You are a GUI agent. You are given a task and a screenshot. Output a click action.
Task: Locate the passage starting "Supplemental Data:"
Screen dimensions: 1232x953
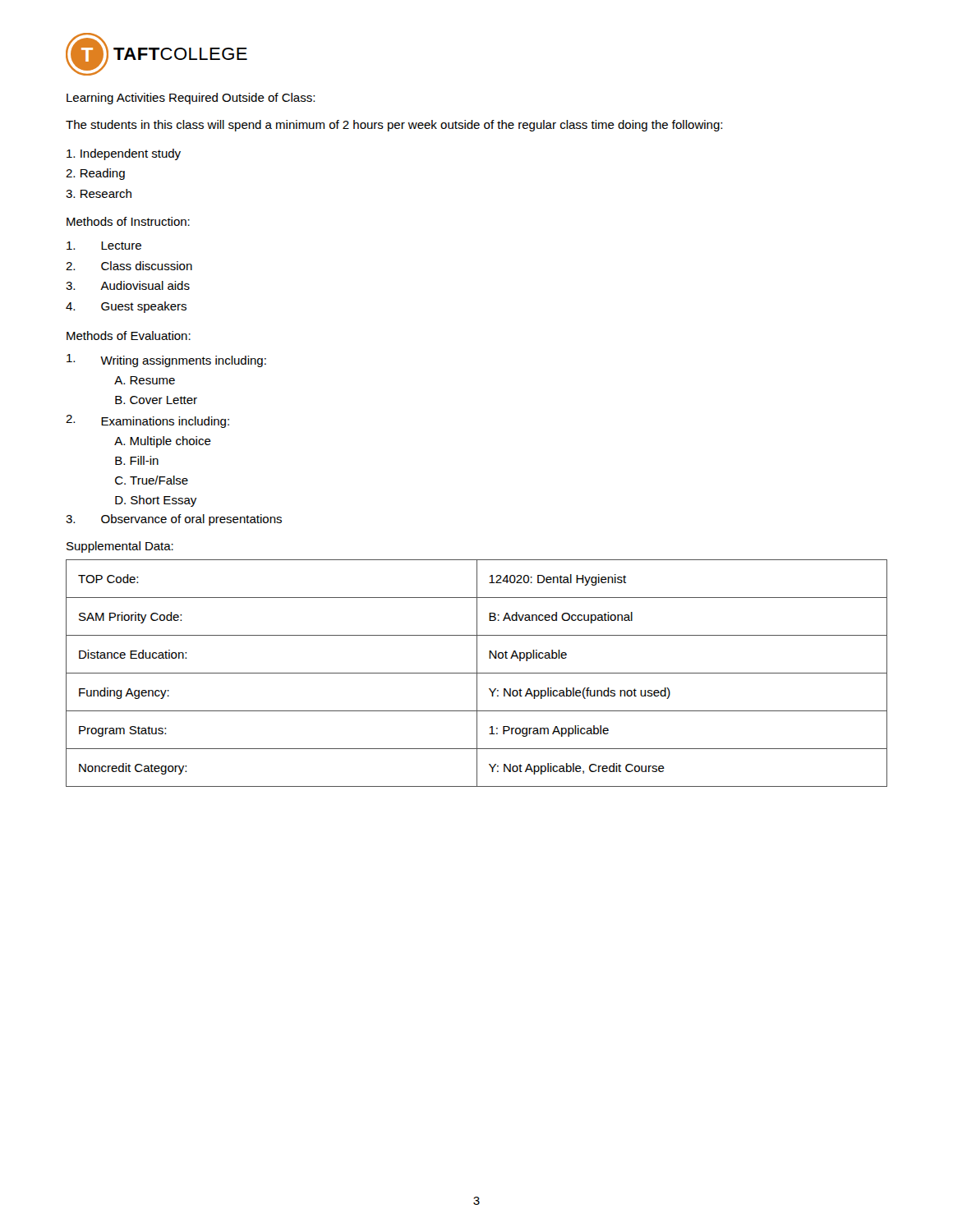point(120,546)
